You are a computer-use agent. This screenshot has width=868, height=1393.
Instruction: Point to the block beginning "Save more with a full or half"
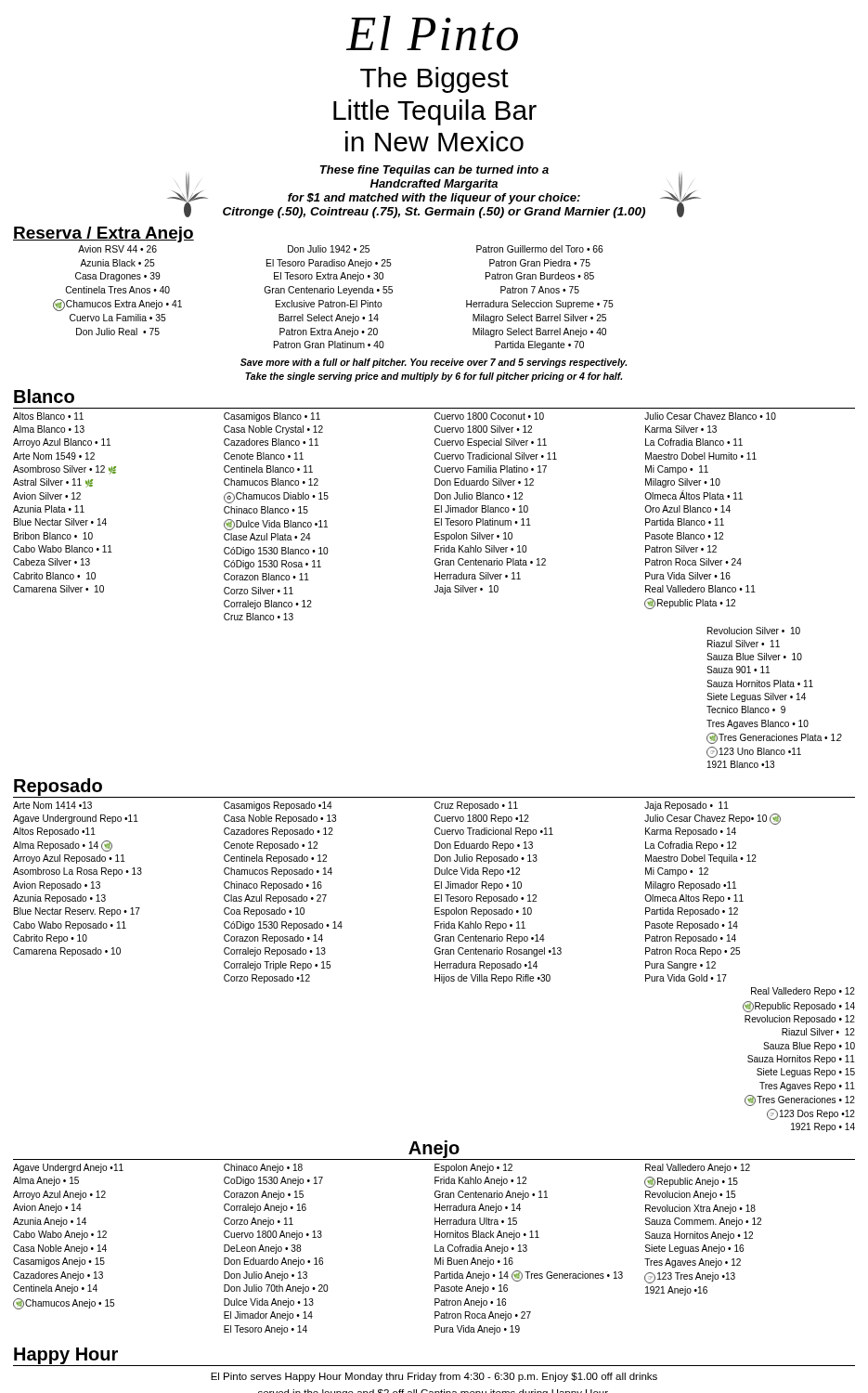pyautogui.click(x=434, y=369)
